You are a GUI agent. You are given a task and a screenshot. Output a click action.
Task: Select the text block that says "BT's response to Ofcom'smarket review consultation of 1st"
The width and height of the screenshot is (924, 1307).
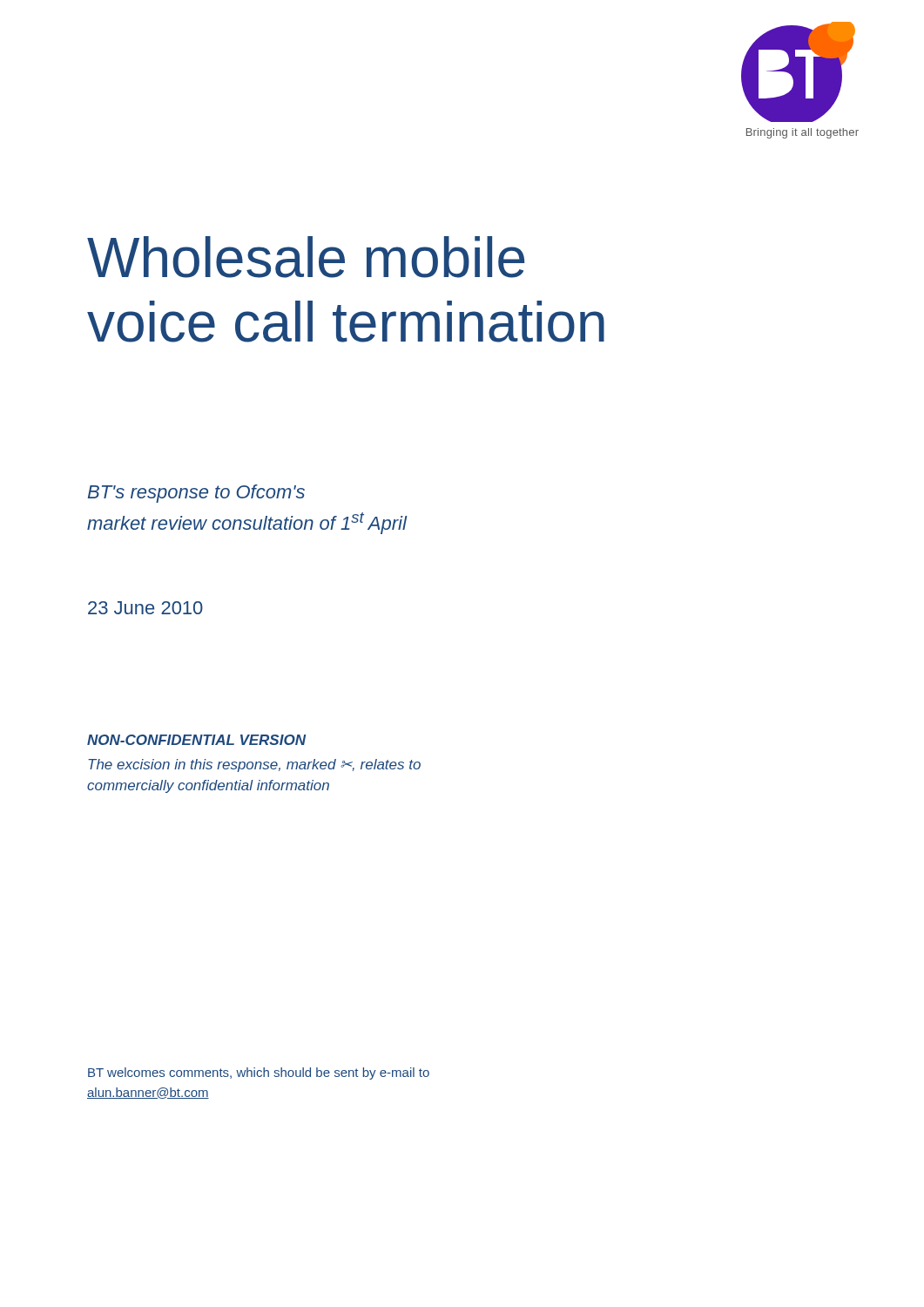(348, 508)
